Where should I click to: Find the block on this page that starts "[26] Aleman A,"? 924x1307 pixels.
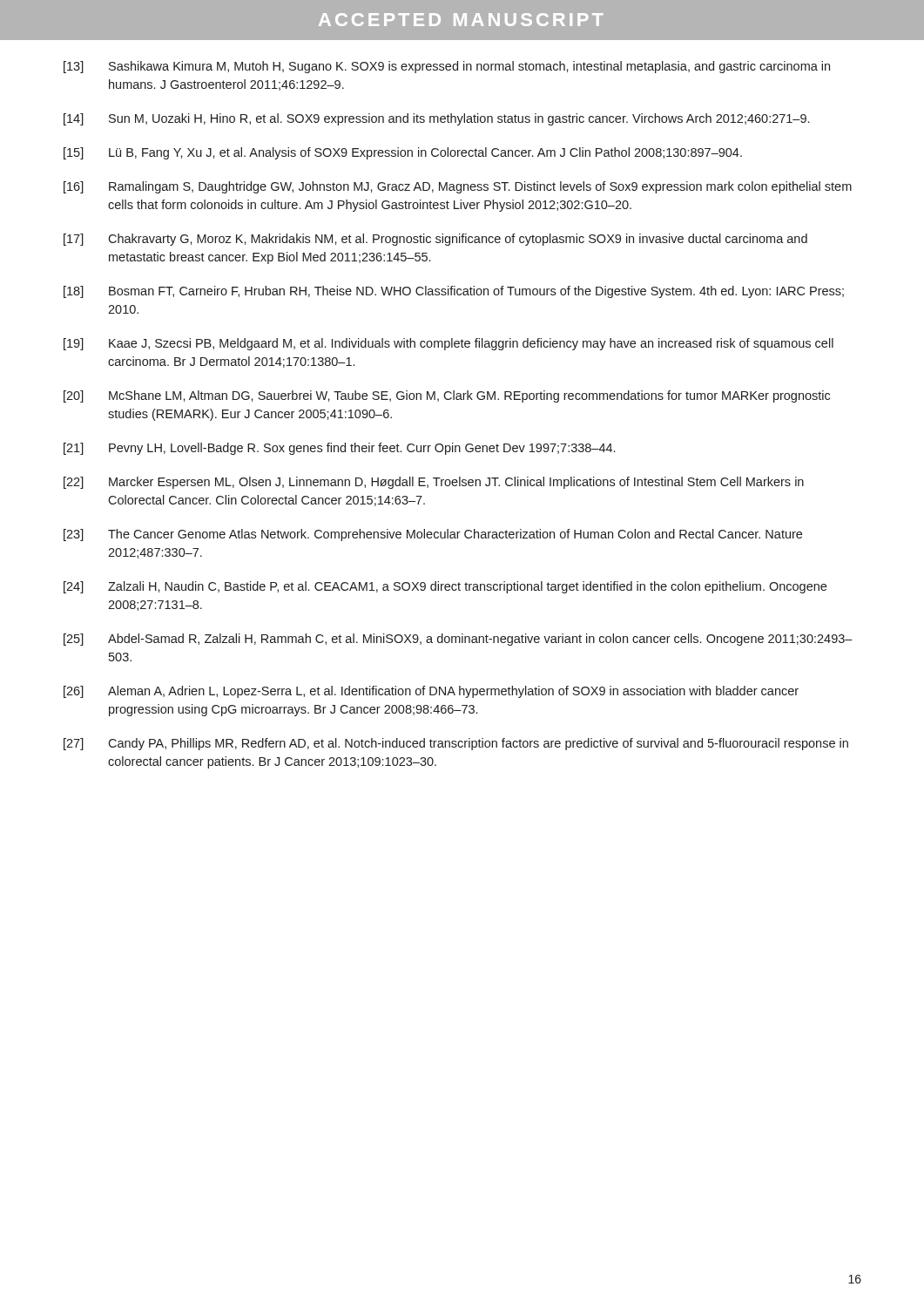coord(462,701)
